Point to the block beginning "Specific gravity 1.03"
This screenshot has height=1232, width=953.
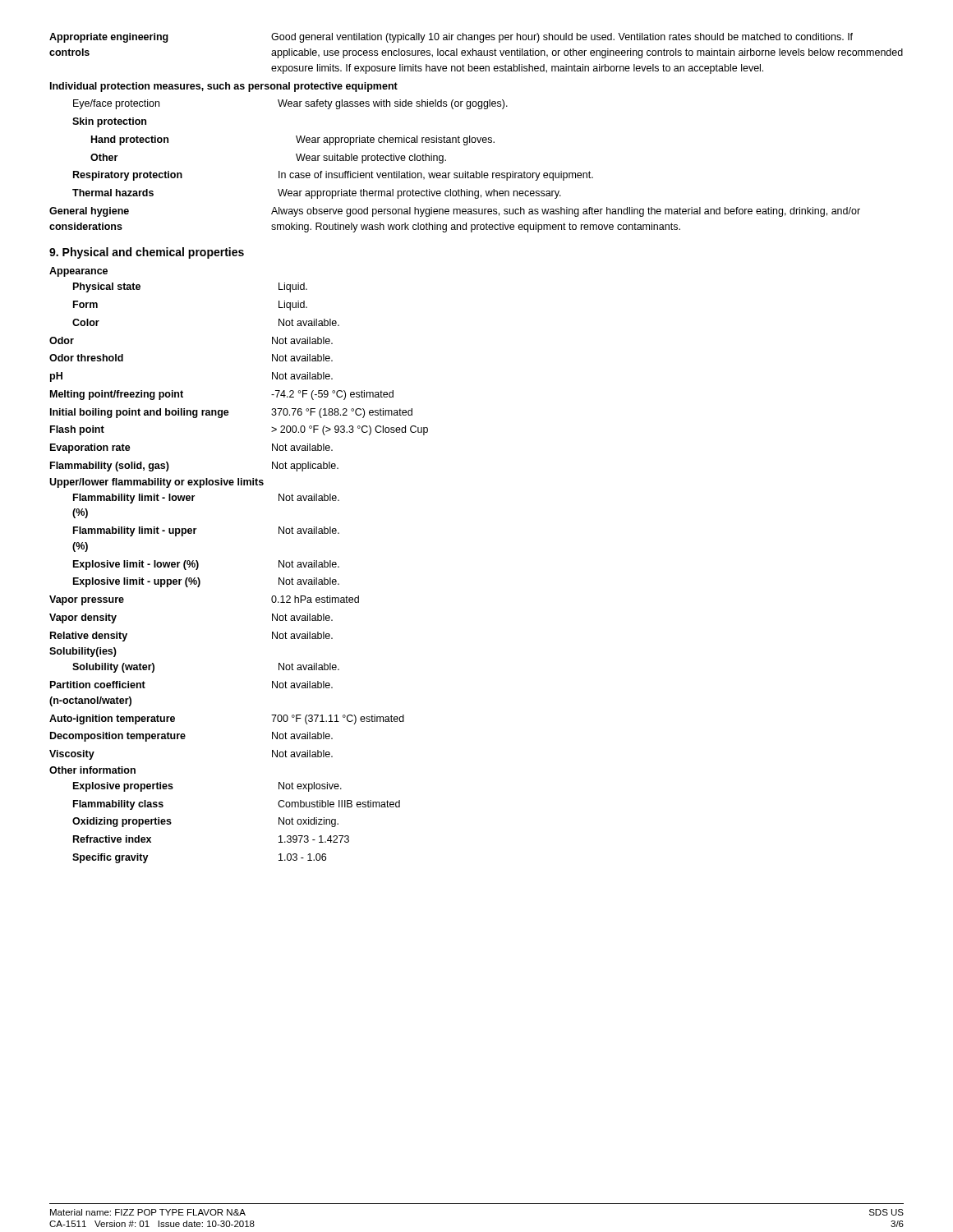tap(108, 858)
